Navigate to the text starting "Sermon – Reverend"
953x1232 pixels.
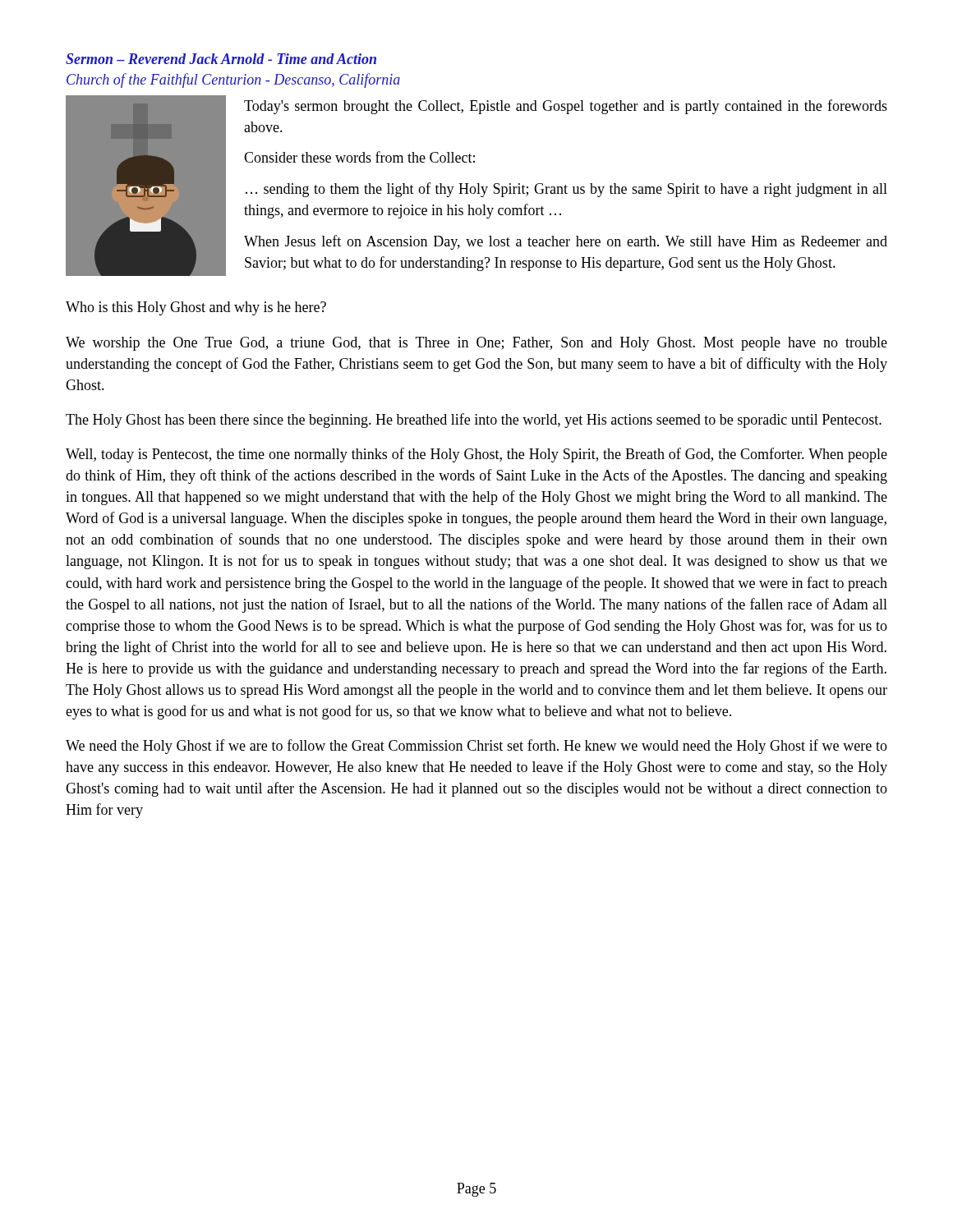pyautogui.click(x=221, y=59)
